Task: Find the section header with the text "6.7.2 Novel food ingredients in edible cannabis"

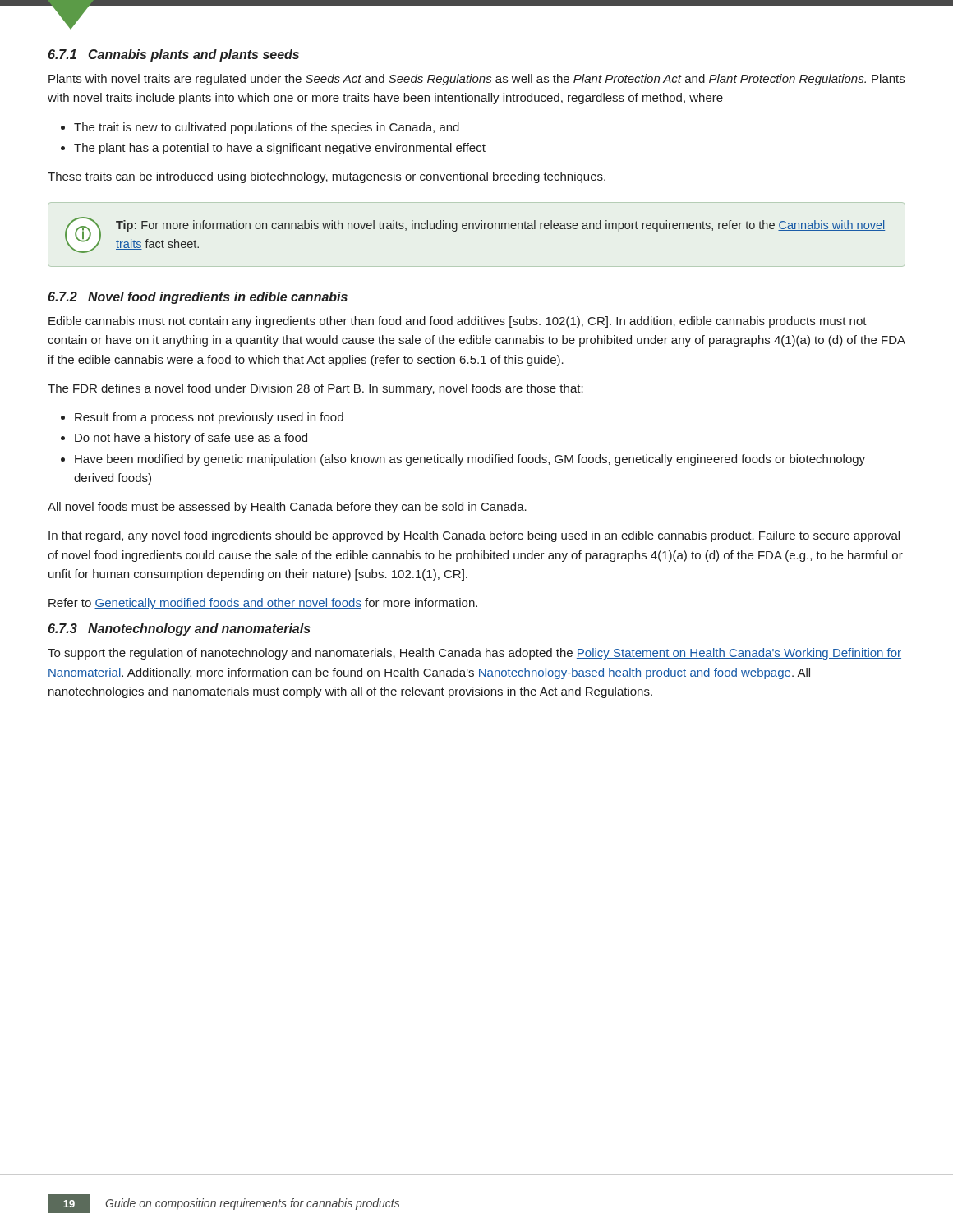Action: (x=198, y=297)
